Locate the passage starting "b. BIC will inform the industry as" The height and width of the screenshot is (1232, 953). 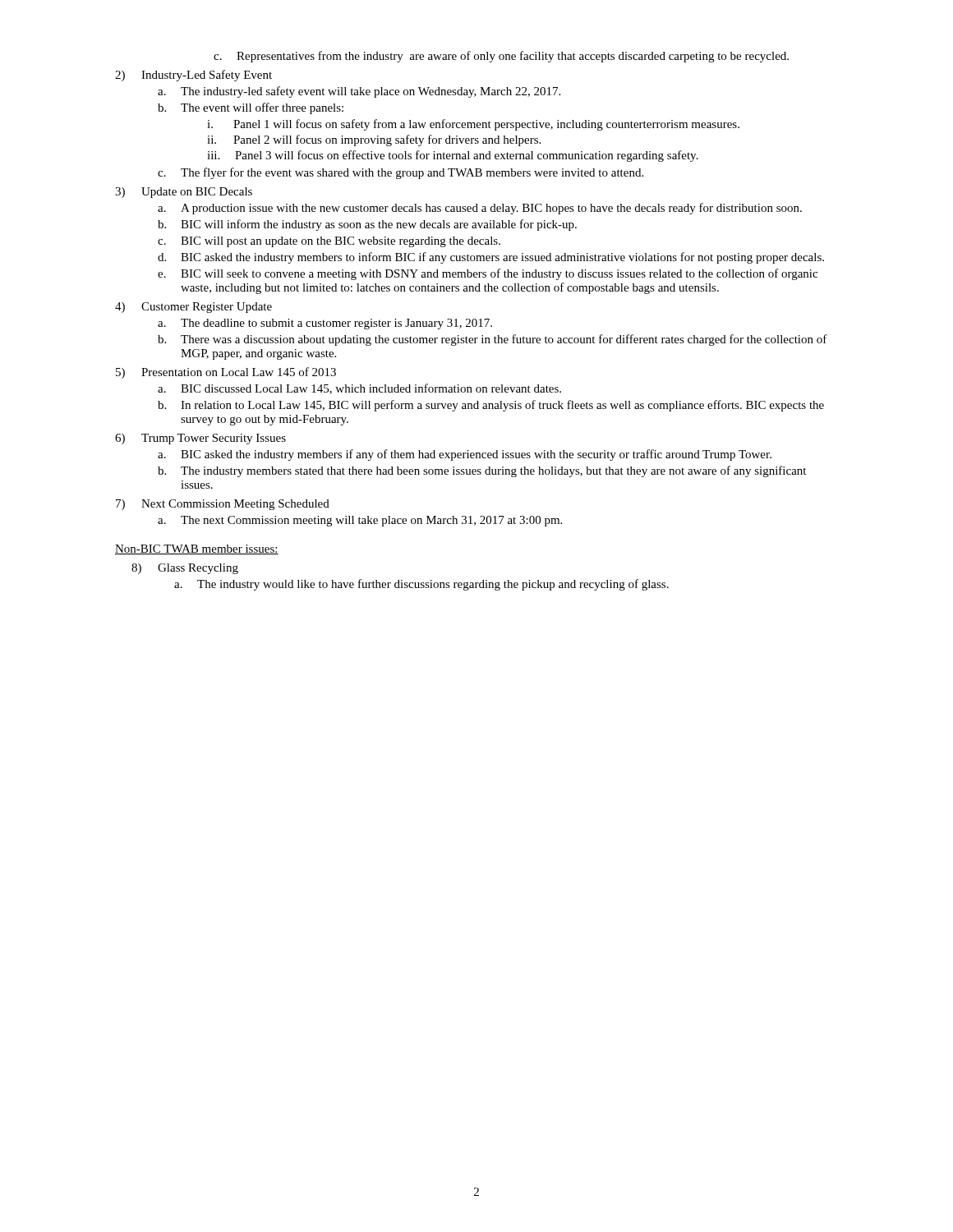tap(368, 225)
